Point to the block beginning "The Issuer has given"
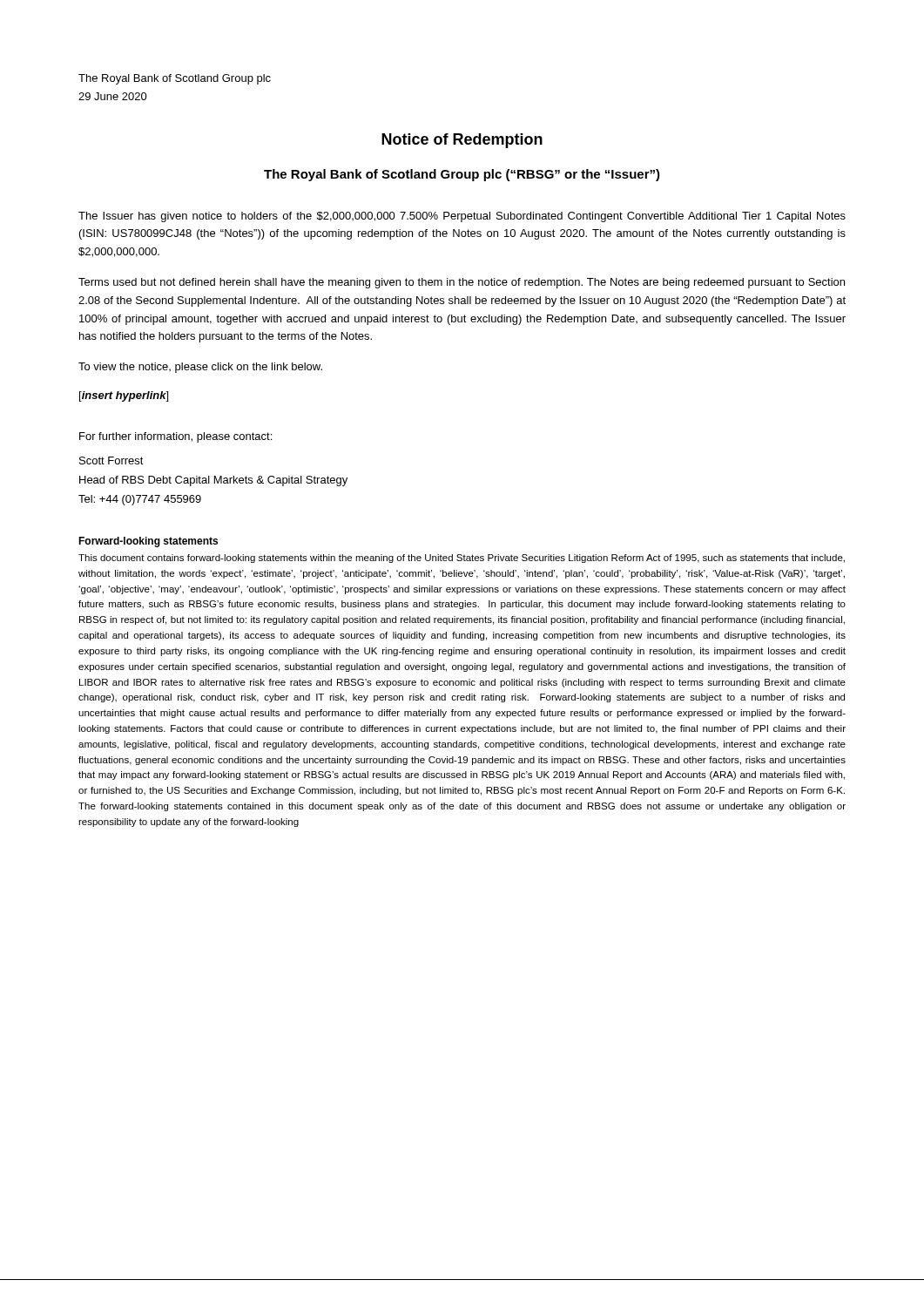The height and width of the screenshot is (1307, 924). coord(462,233)
